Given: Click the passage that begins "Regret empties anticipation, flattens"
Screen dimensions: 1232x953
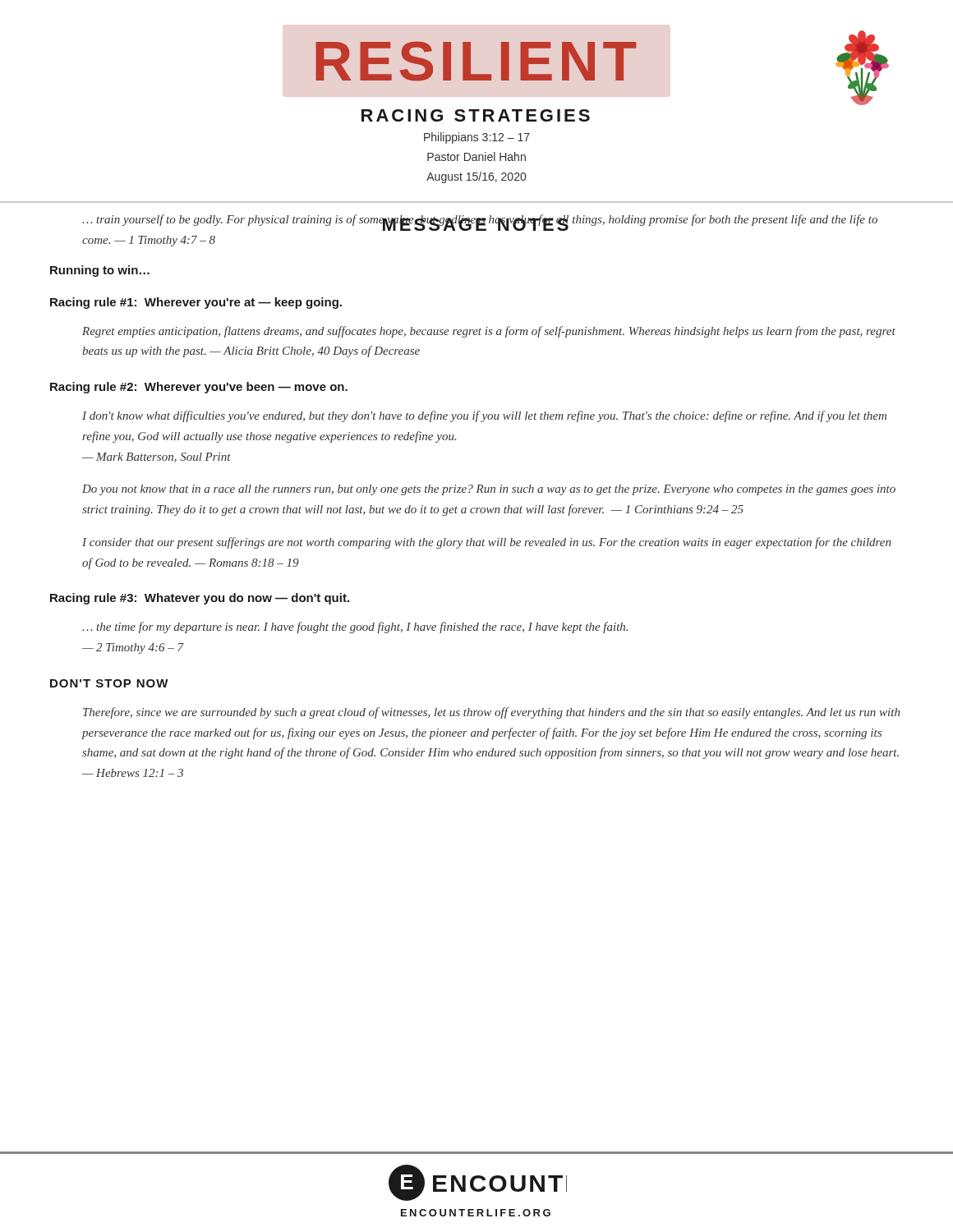Looking at the screenshot, I should [493, 341].
